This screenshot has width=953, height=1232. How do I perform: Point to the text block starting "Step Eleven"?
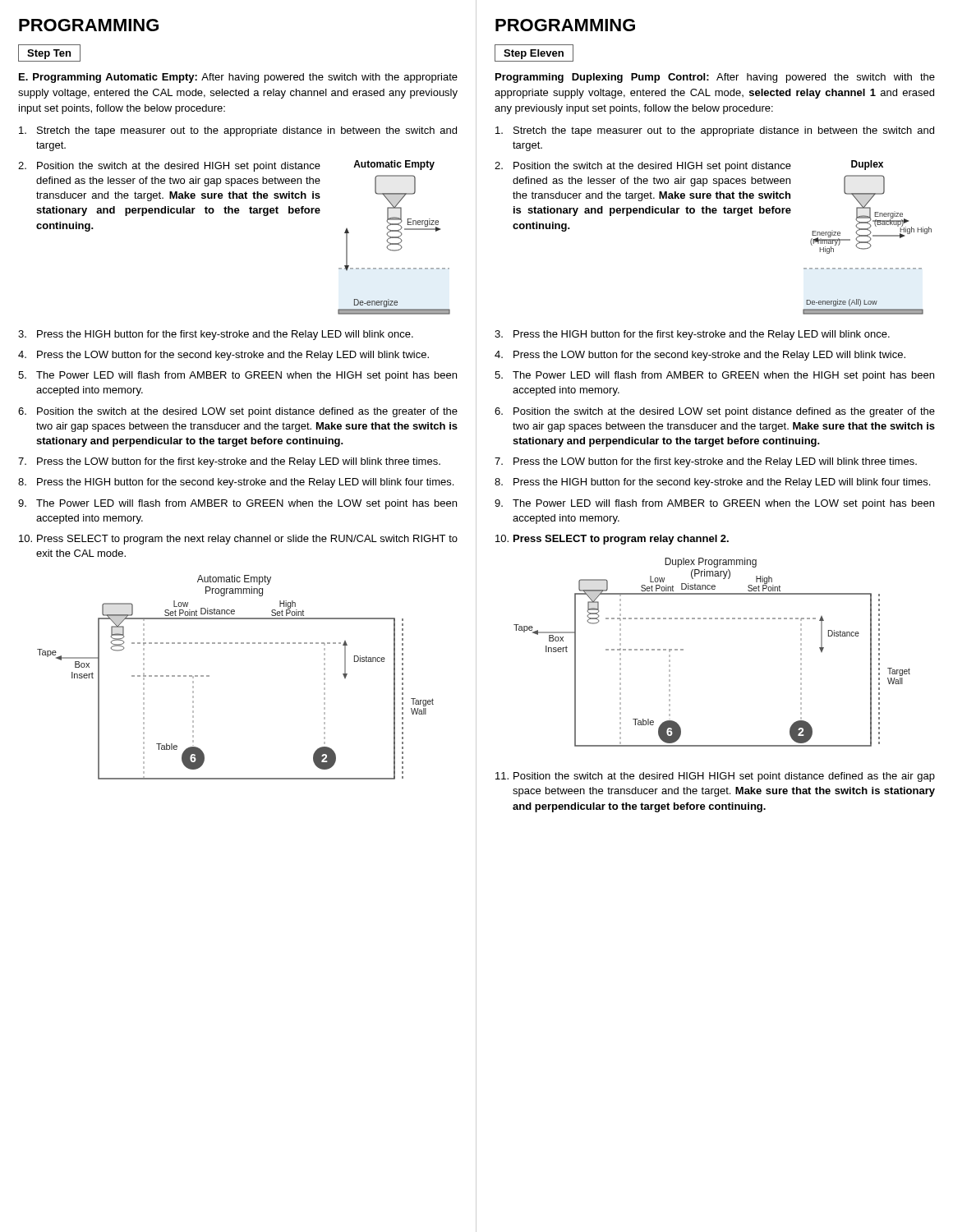[x=534, y=53]
